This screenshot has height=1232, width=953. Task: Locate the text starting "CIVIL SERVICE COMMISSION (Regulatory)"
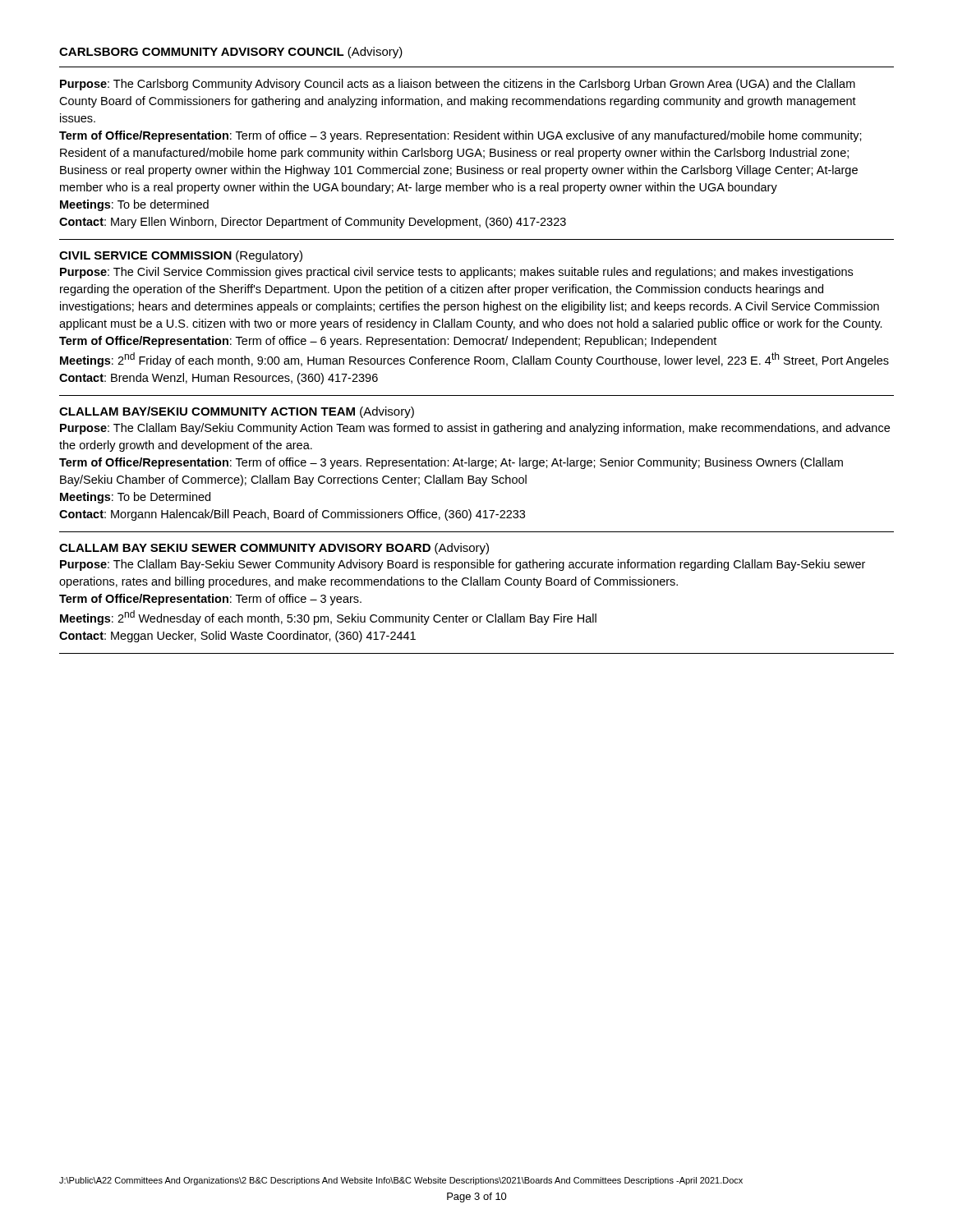[181, 255]
